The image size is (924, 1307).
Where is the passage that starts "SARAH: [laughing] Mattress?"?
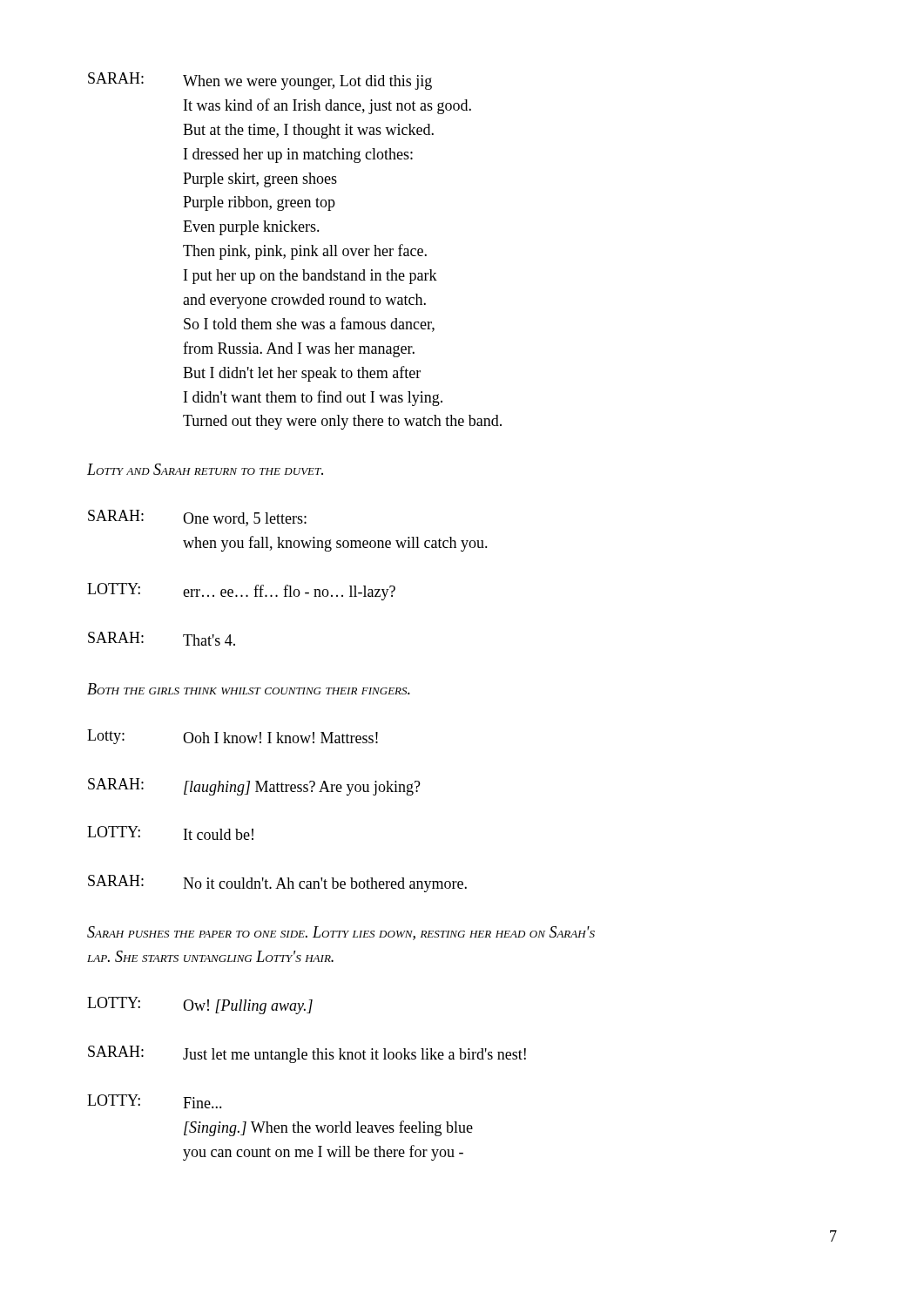(x=254, y=787)
